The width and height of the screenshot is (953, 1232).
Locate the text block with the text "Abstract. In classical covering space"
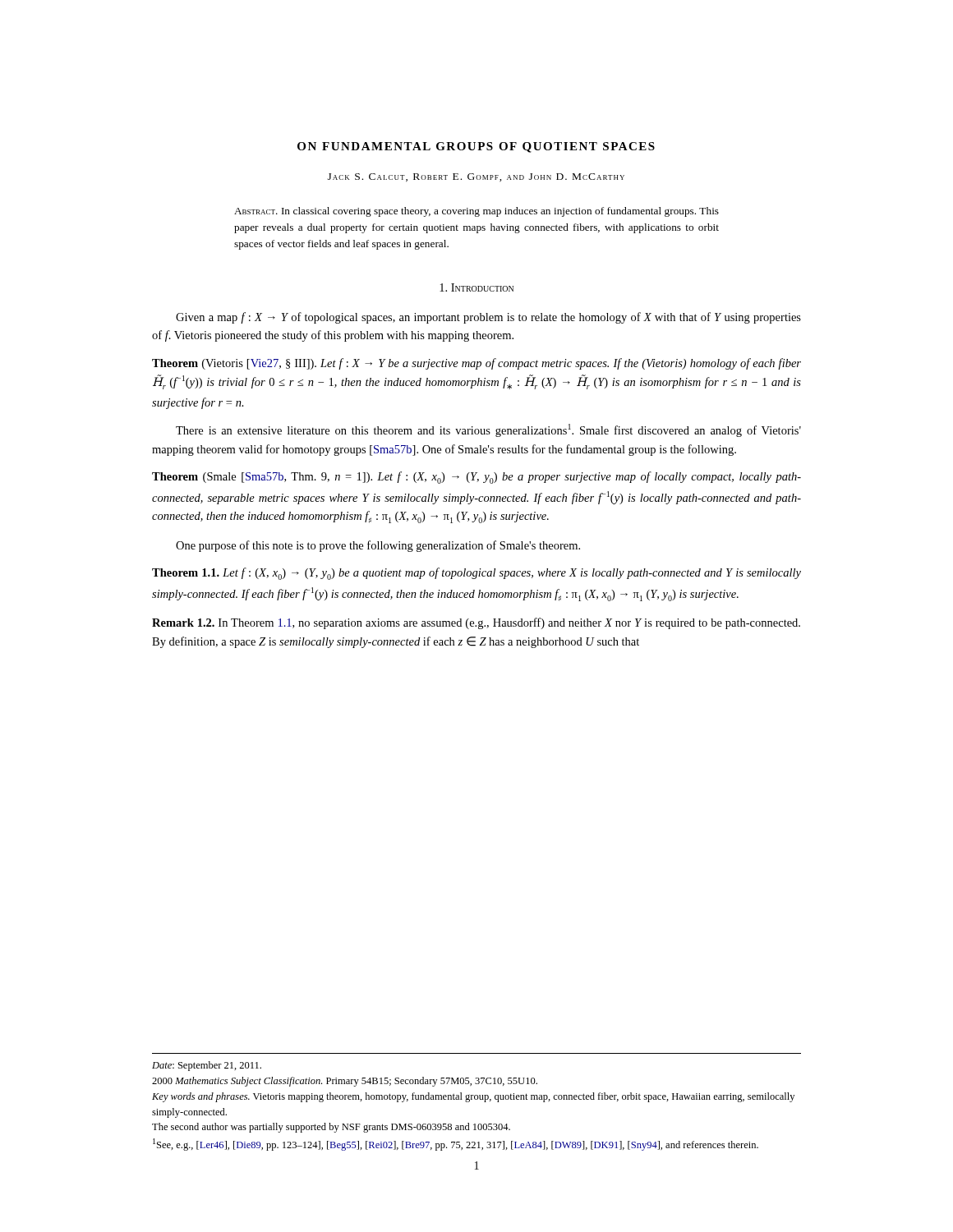tap(476, 227)
